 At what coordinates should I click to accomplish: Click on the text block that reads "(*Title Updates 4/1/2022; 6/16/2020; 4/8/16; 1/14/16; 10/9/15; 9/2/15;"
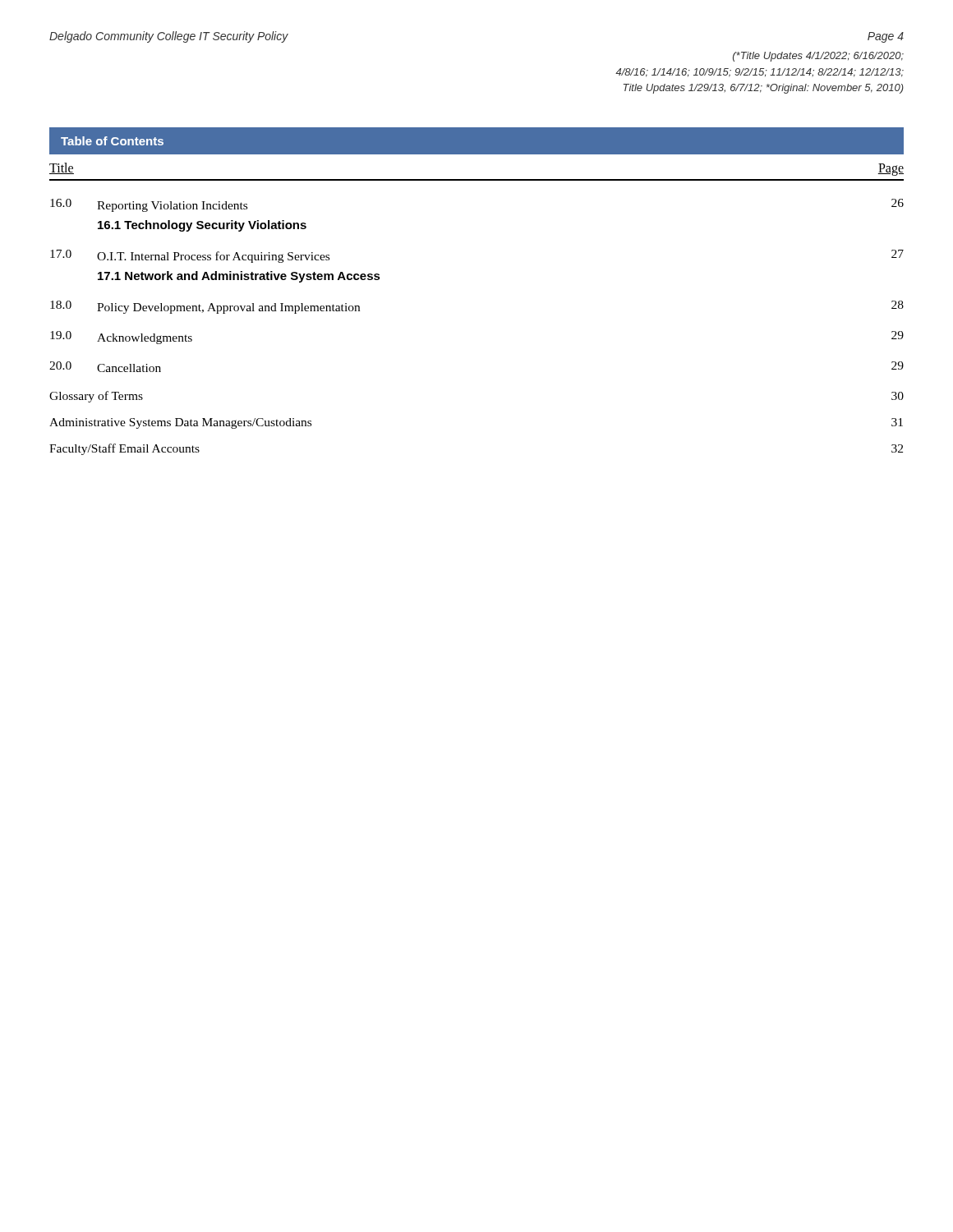coord(760,71)
